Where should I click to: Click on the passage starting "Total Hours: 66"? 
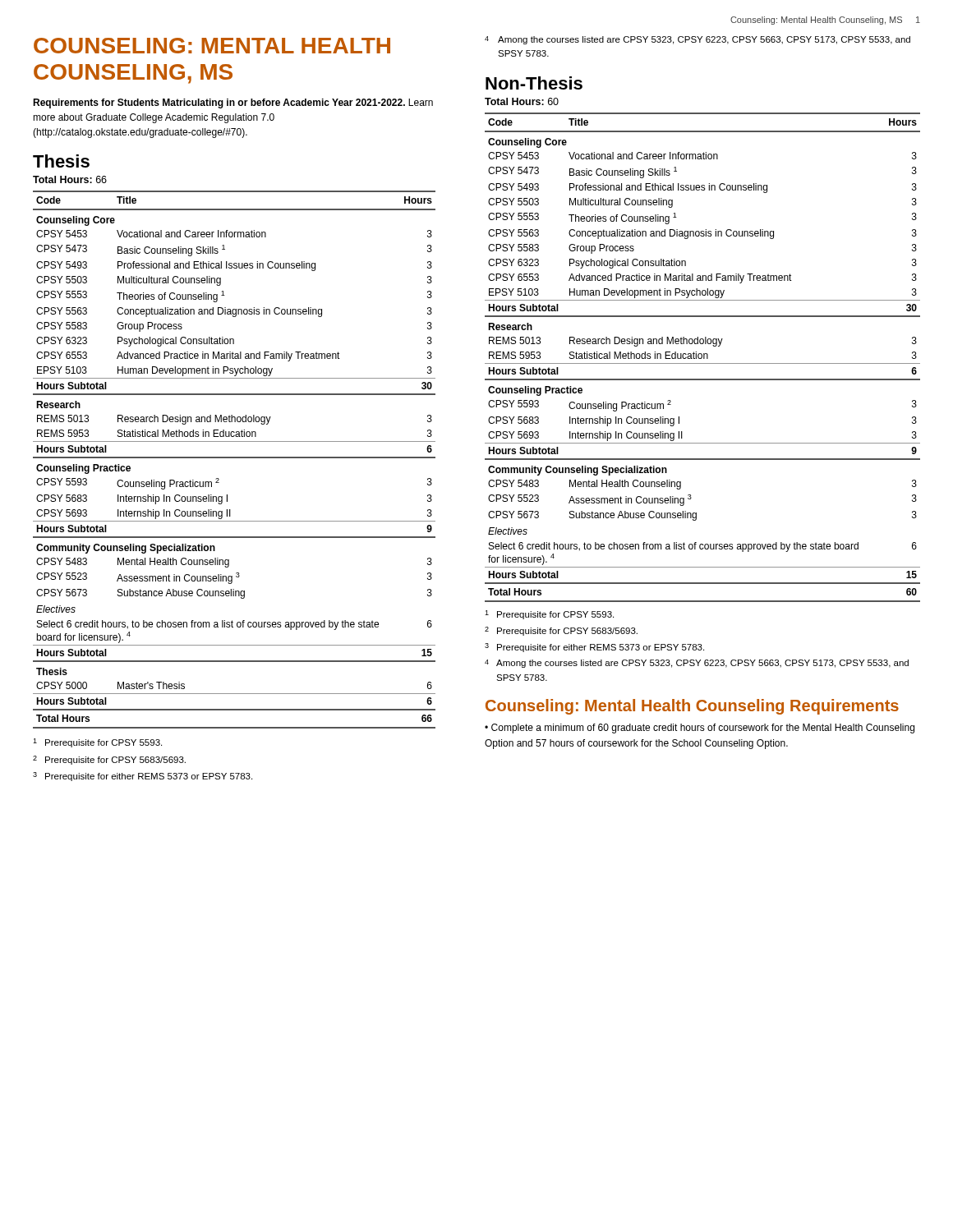[70, 180]
